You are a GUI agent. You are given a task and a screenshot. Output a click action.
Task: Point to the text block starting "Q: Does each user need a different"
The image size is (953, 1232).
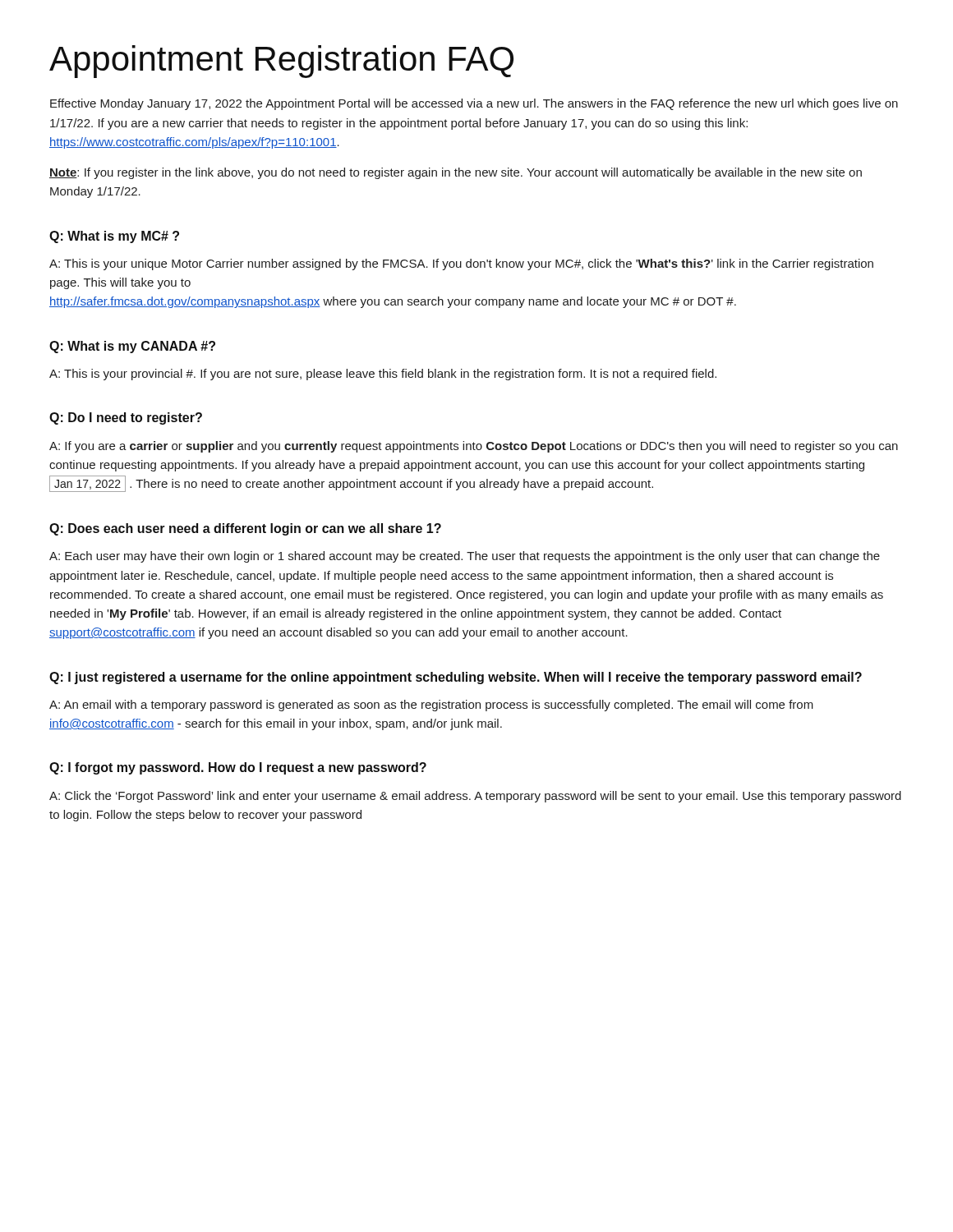[245, 529]
